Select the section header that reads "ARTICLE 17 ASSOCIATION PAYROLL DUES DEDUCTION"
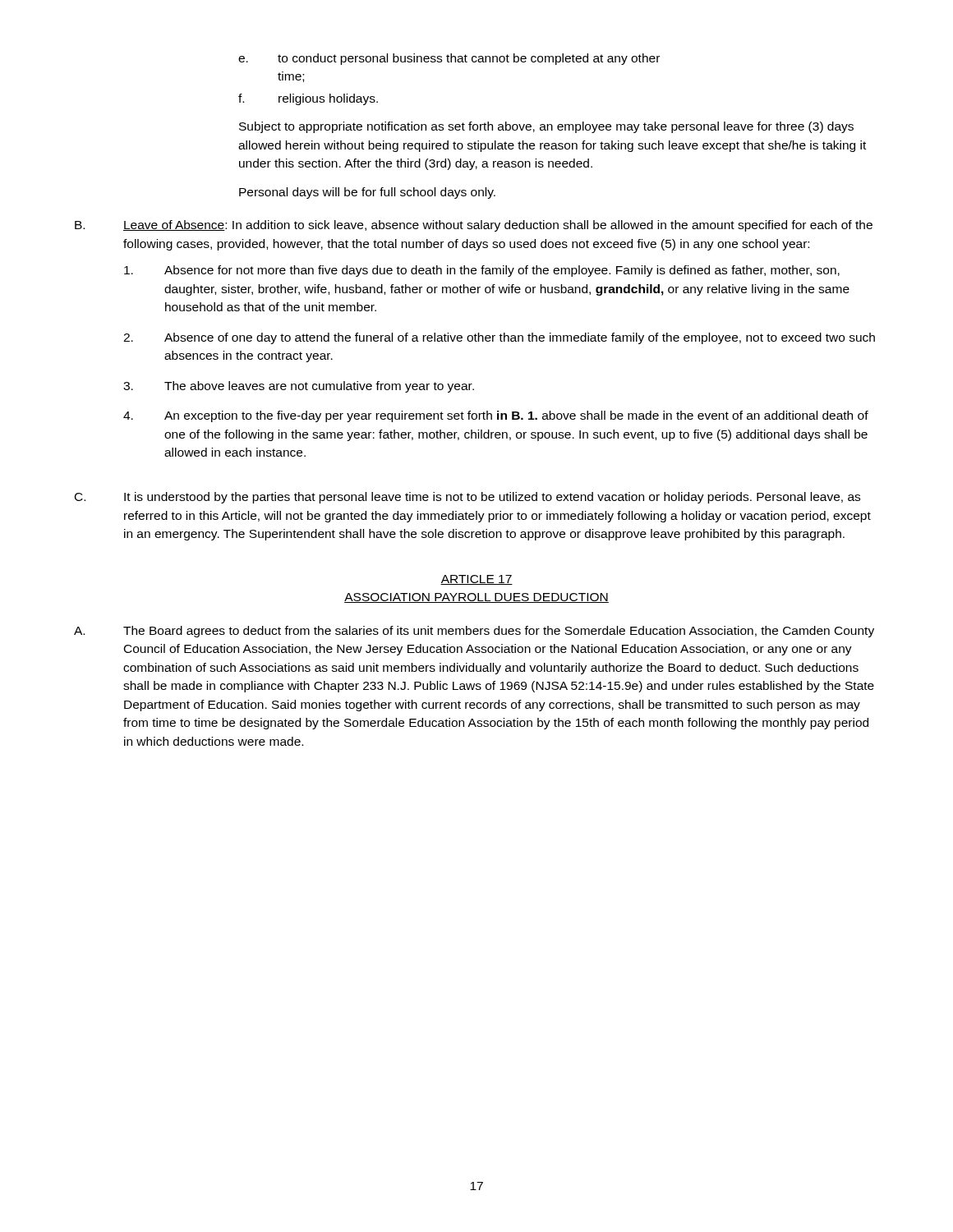 (476, 588)
